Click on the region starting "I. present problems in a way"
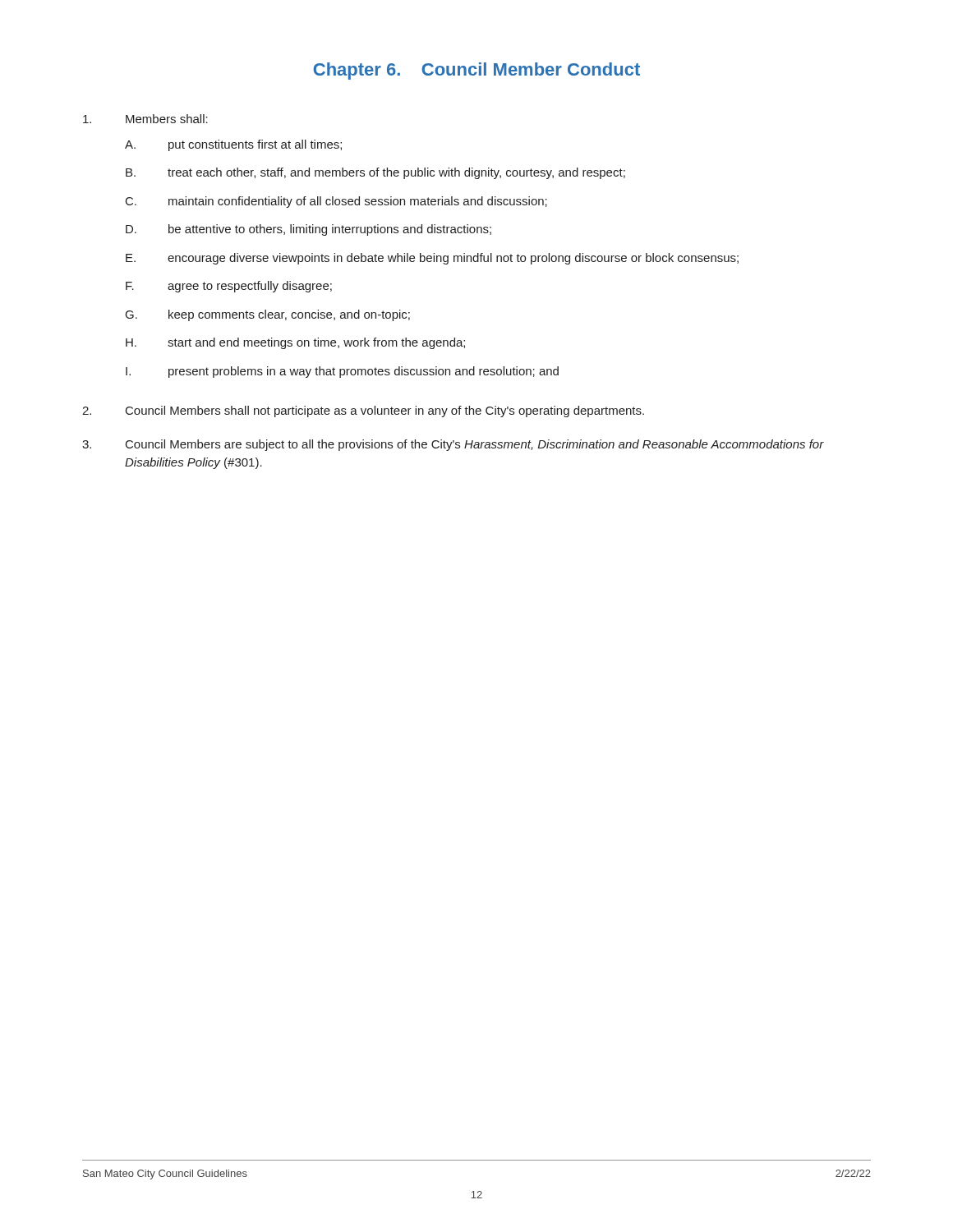Image resolution: width=953 pixels, height=1232 pixels. [x=498, y=371]
